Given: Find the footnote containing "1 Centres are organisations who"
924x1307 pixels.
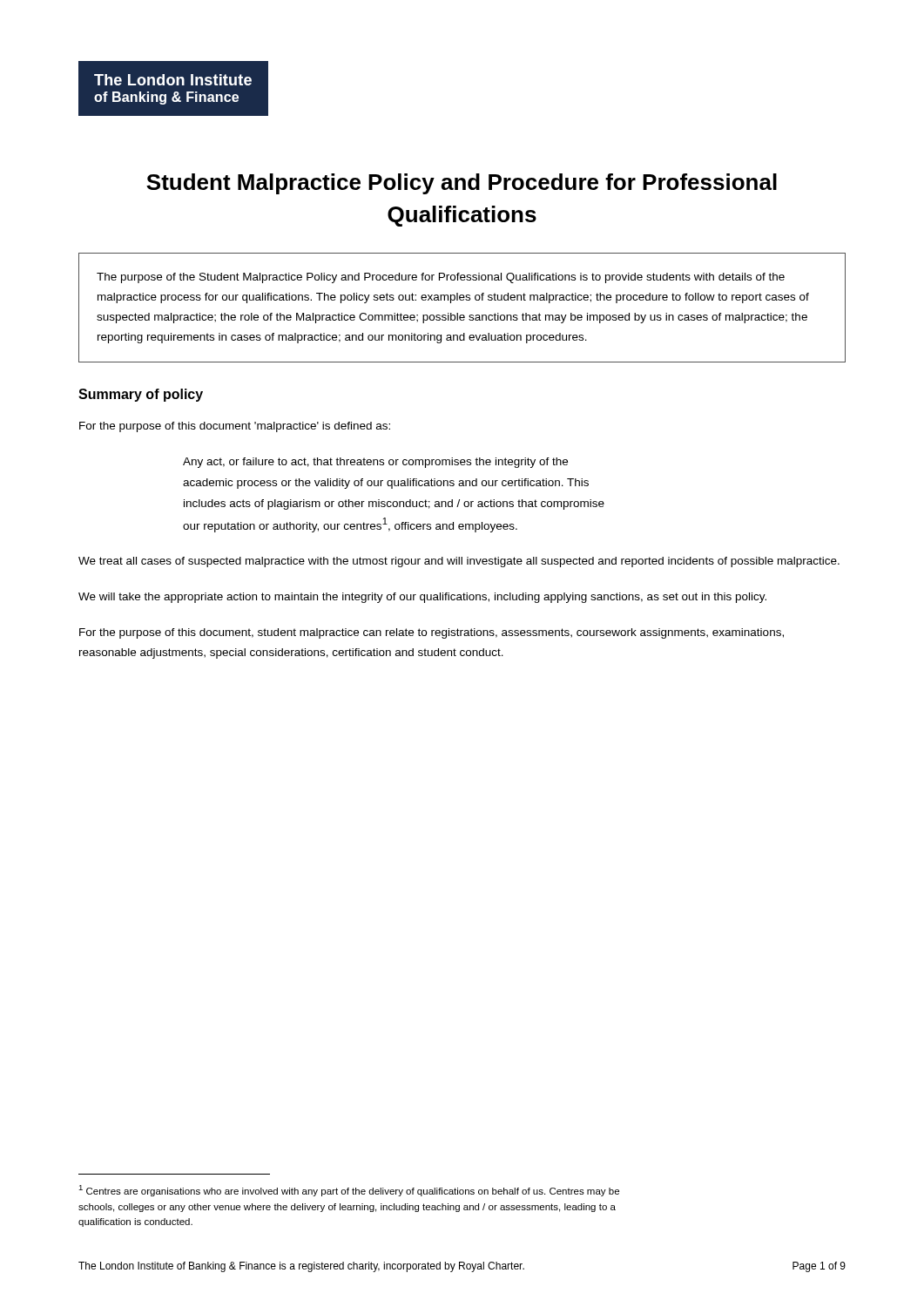Looking at the screenshot, I should tap(349, 1205).
